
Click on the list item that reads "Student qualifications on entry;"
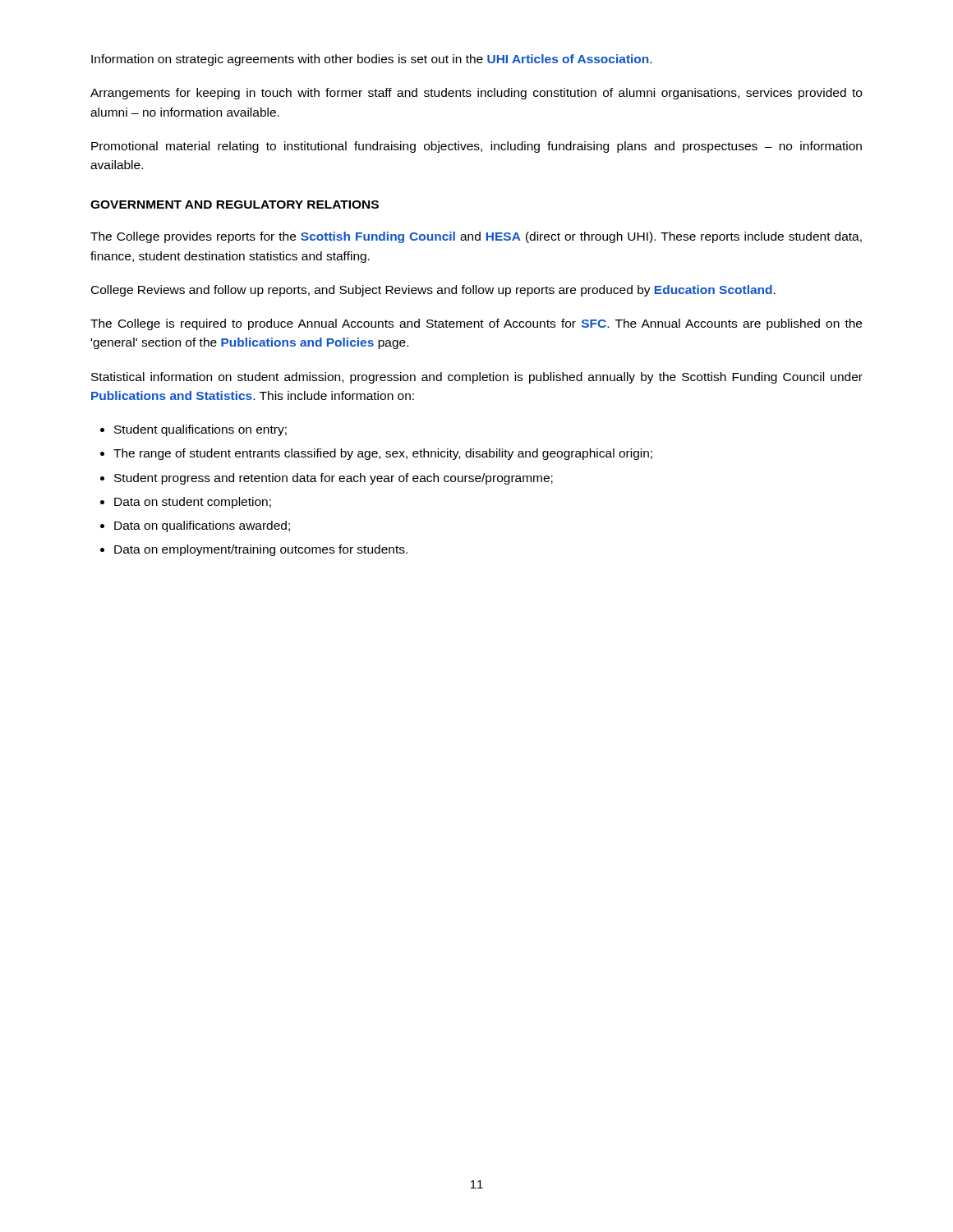point(200,429)
